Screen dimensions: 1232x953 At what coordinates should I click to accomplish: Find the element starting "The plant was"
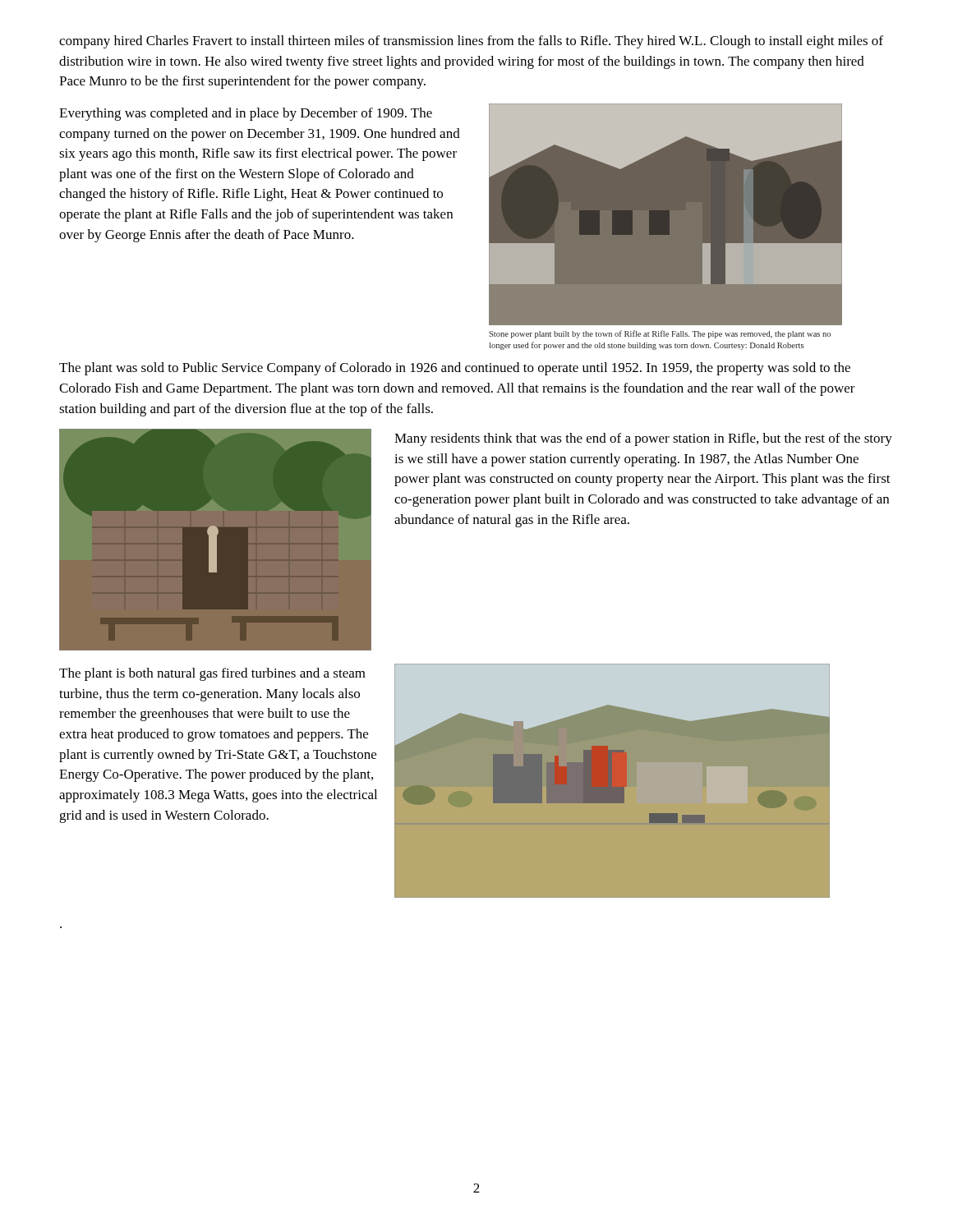pos(457,388)
